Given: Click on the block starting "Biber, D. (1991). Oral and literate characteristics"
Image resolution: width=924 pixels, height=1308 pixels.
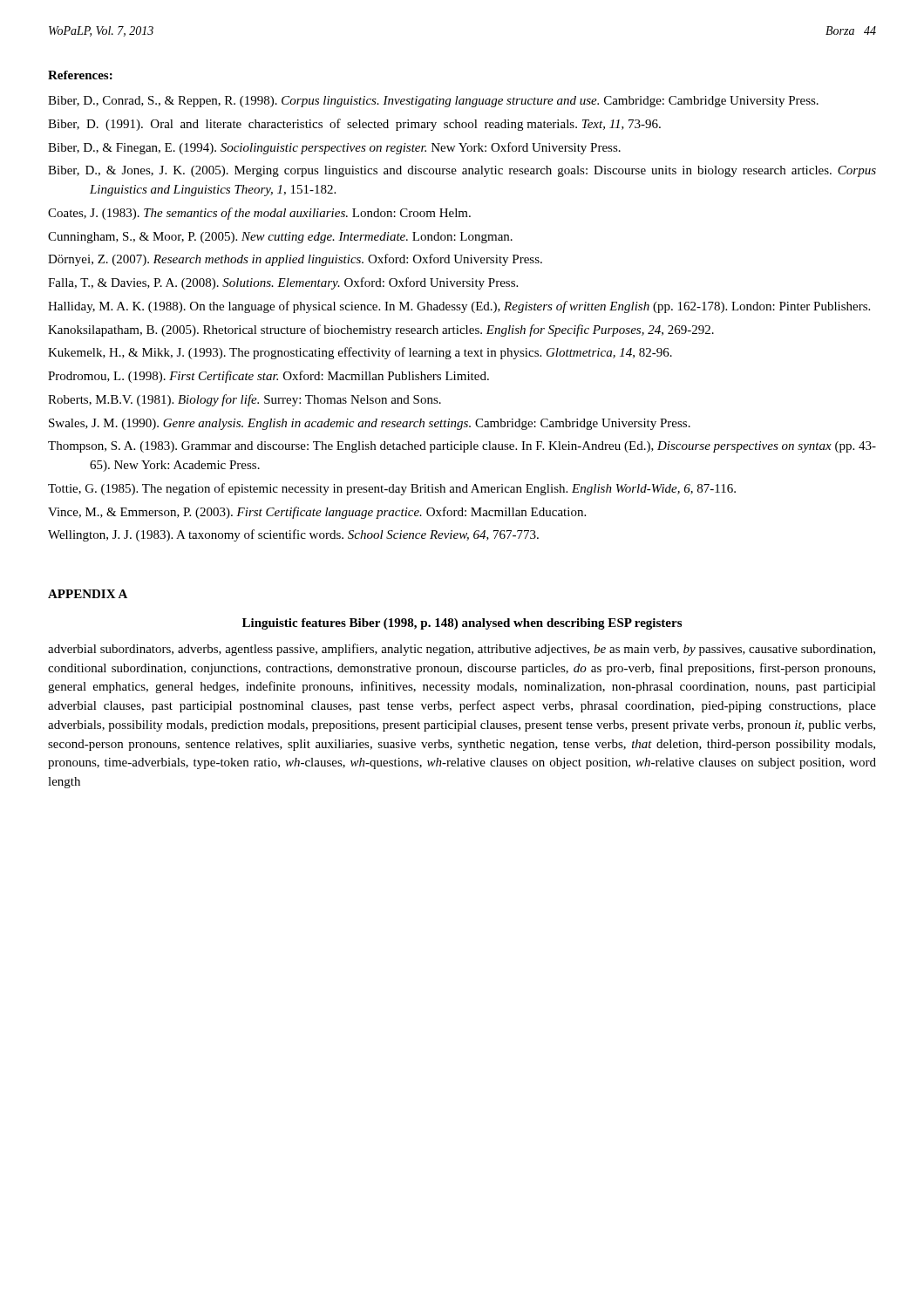Looking at the screenshot, I should (x=355, y=124).
